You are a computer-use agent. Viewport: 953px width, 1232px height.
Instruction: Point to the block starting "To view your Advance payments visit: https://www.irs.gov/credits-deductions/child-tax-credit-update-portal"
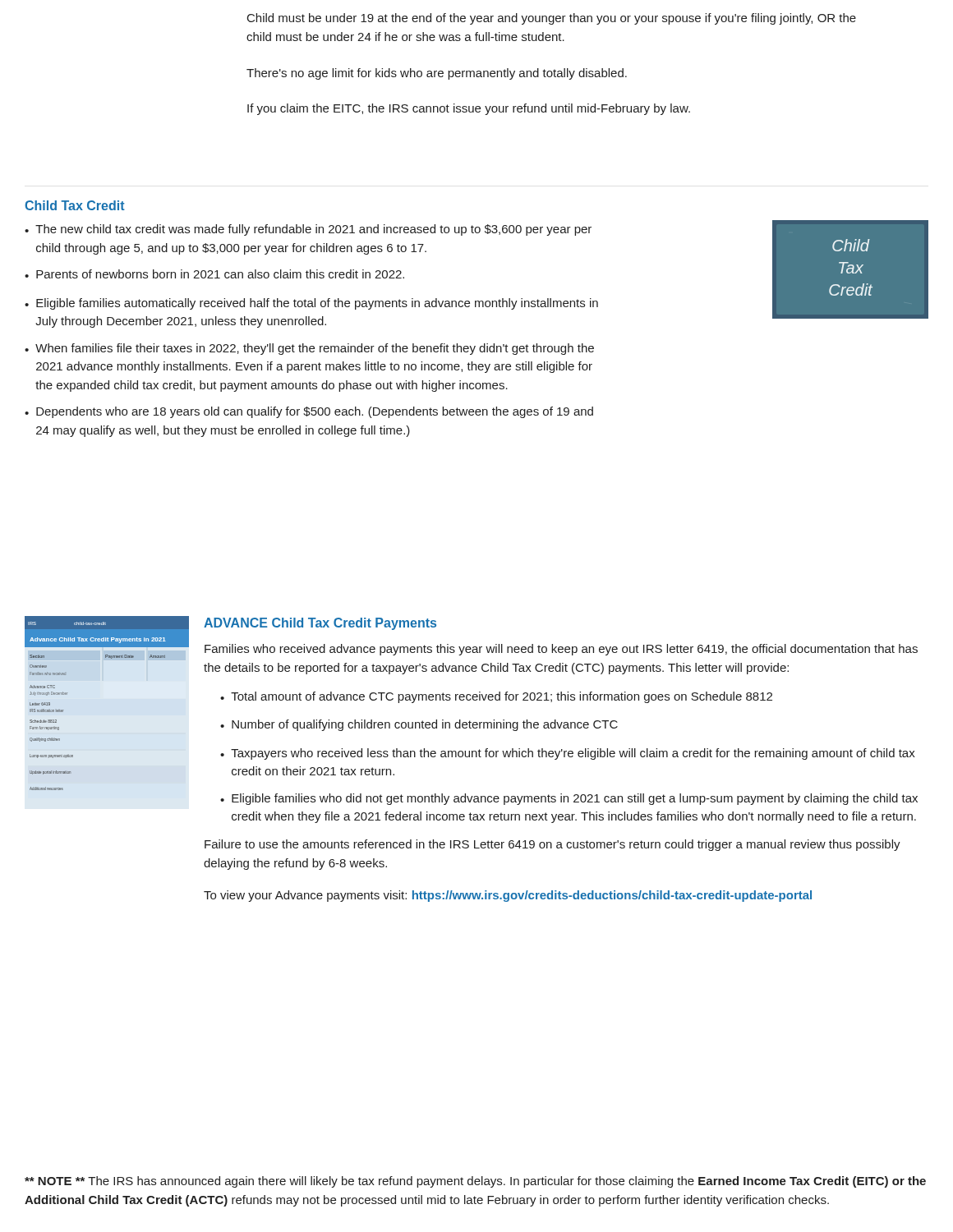click(508, 895)
